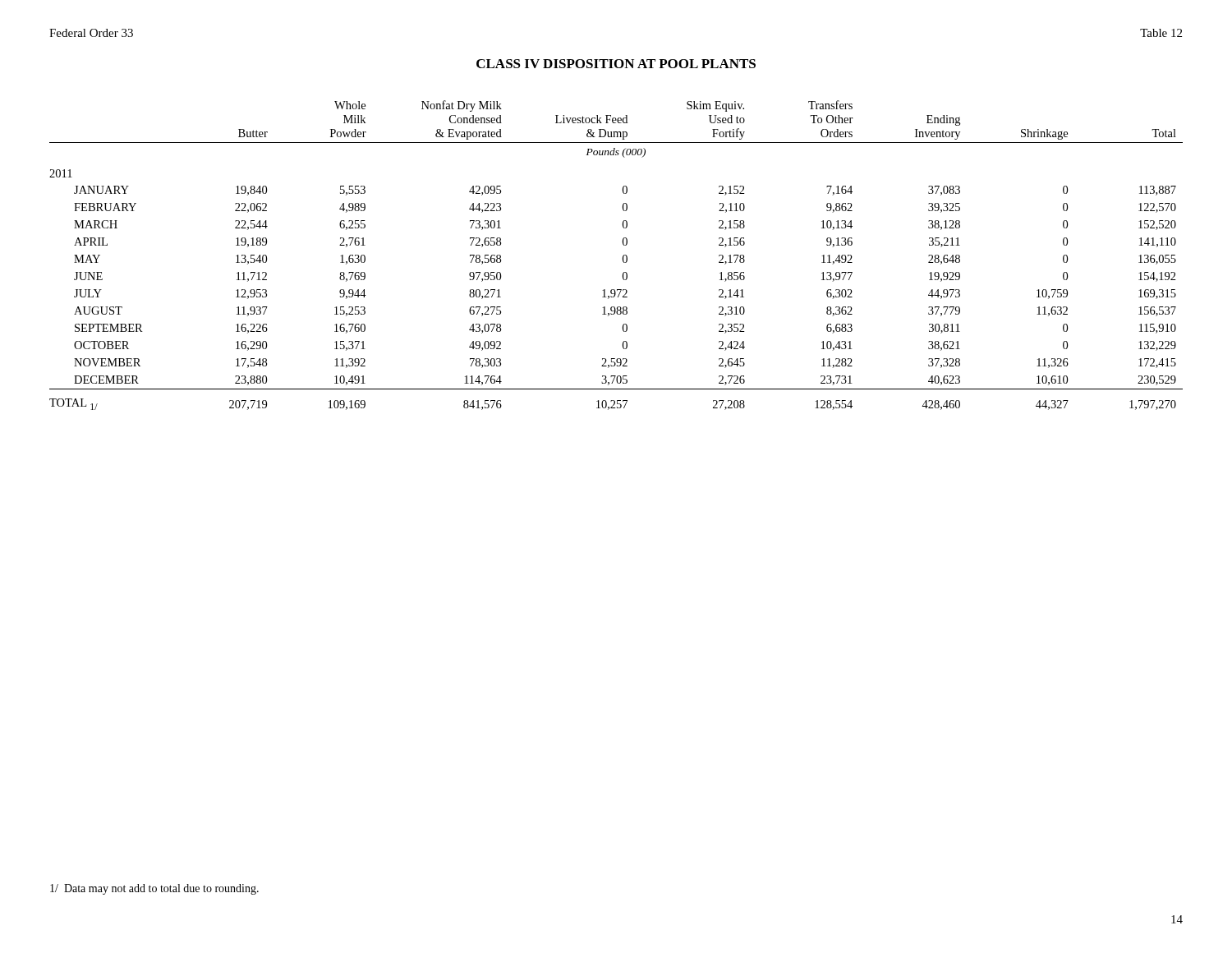Image resolution: width=1232 pixels, height=953 pixels.
Task: Select the table that reads "To Other"
Action: click(616, 256)
